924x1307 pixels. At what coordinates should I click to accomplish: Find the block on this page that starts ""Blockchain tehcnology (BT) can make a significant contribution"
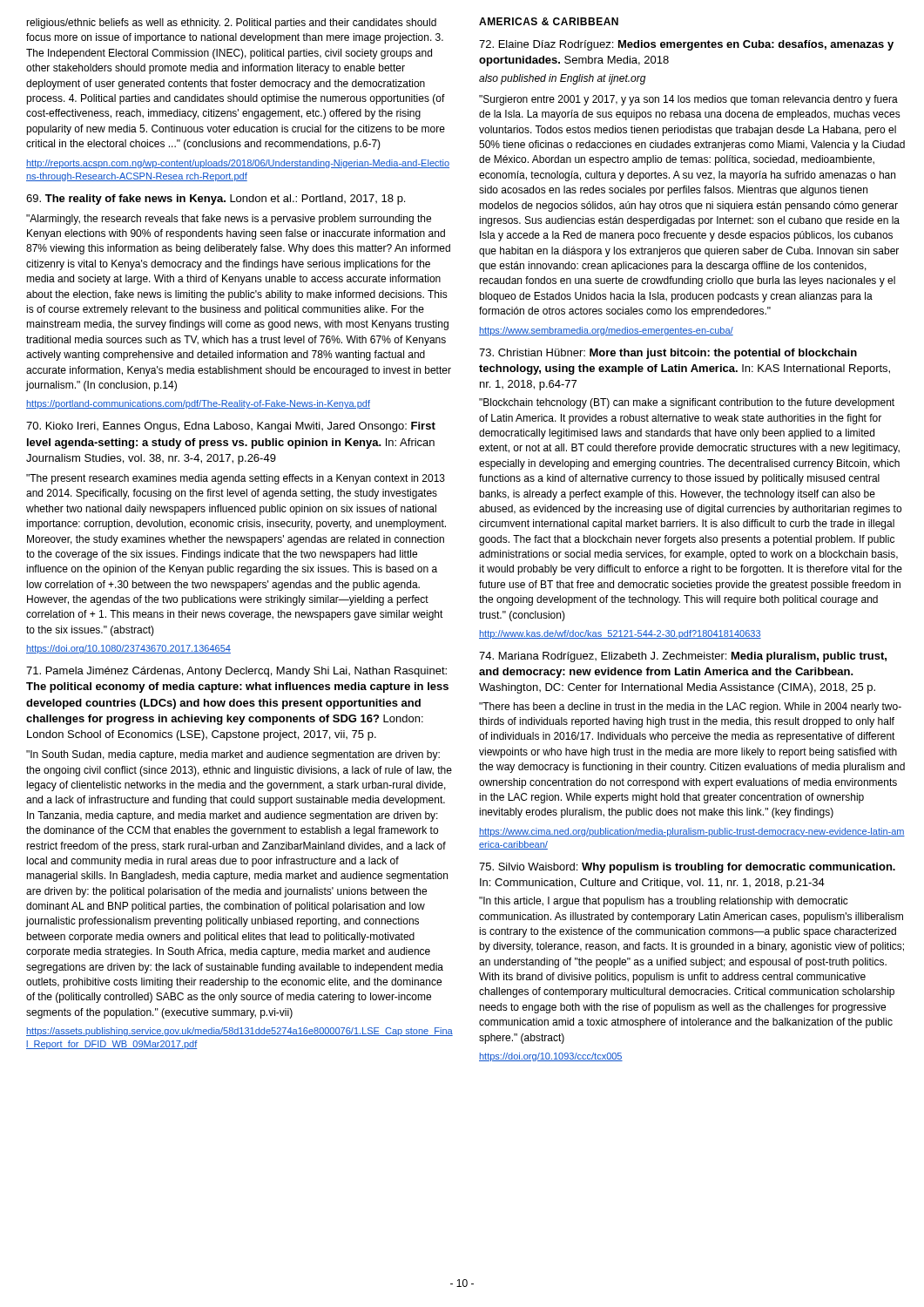click(x=691, y=509)
